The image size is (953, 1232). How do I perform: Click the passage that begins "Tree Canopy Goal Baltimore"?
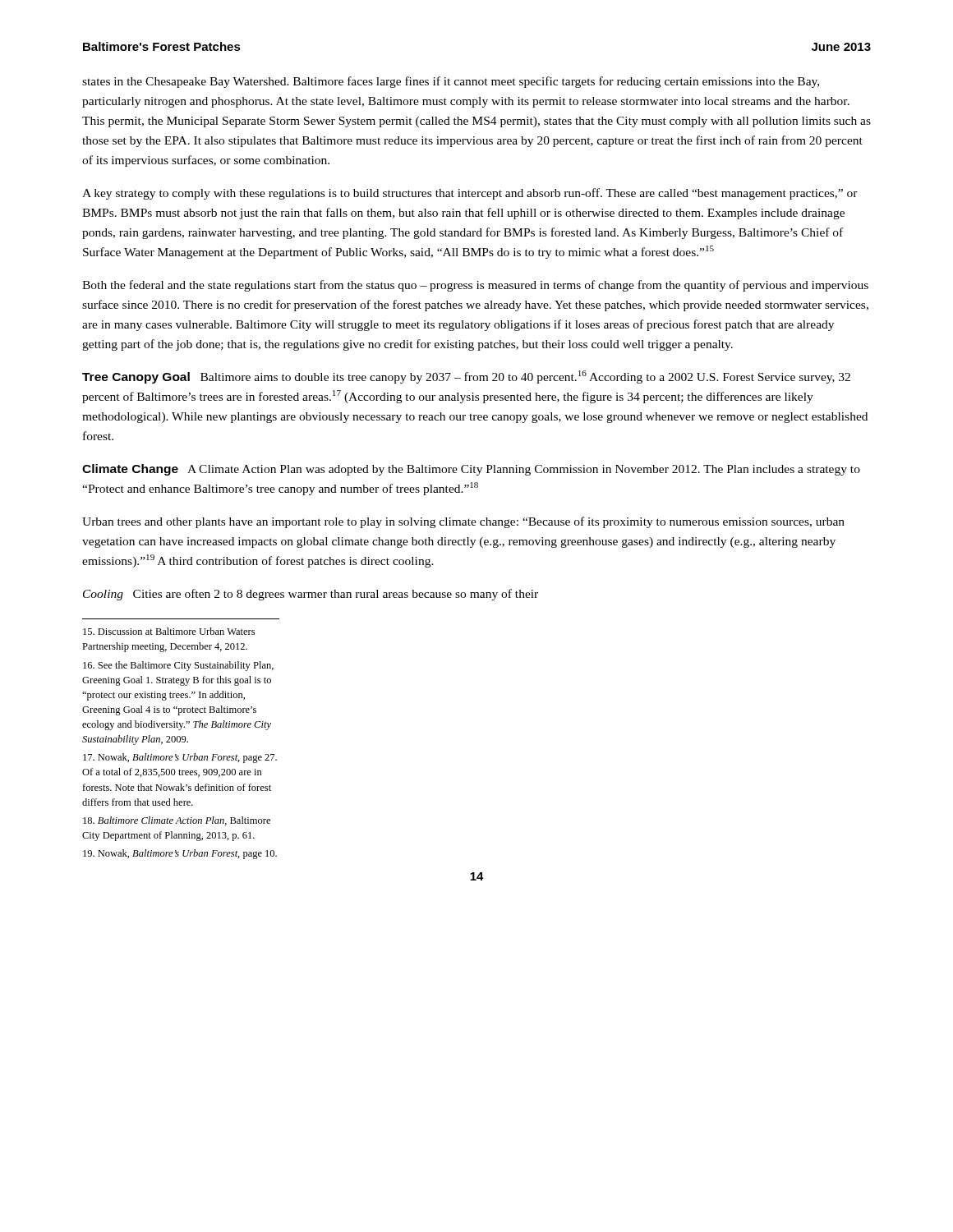coord(475,405)
